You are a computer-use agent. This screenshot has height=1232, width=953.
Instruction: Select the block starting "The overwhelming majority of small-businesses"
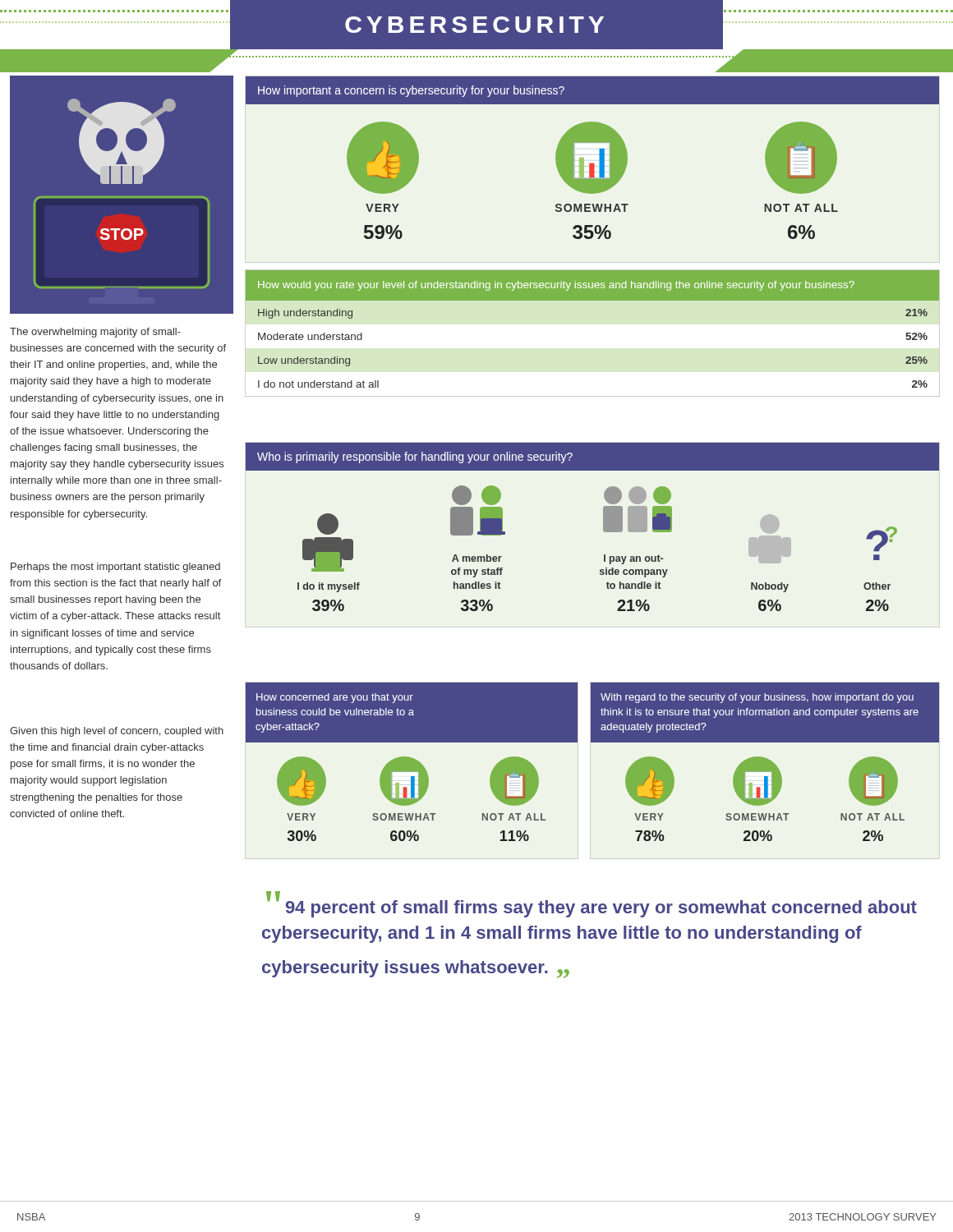click(x=118, y=422)
